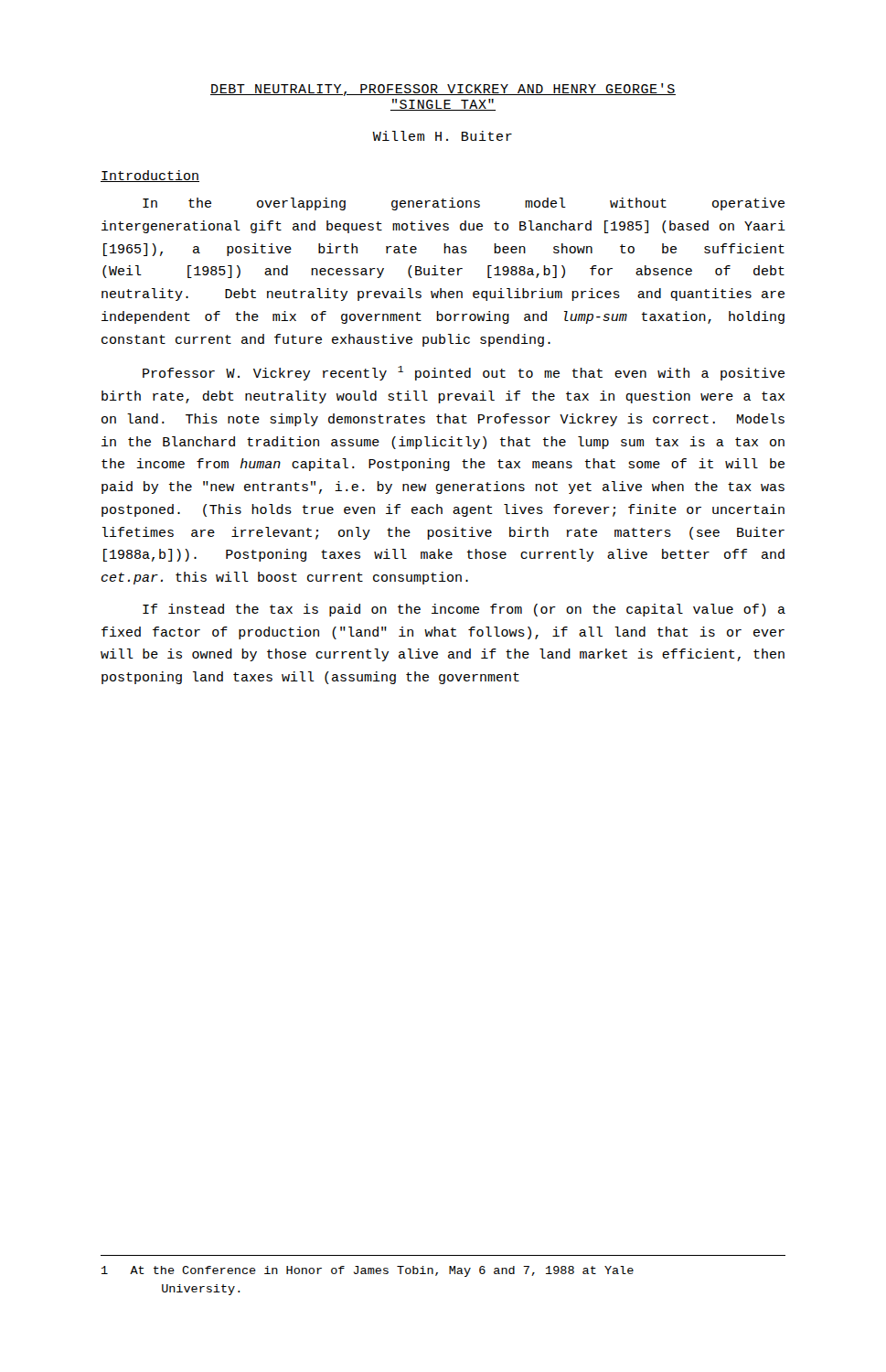Locate the title containing "DEBT NEUTRALITY, PROFESSOR VICKREY AND HENRY GEORGE'S"

[443, 98]
